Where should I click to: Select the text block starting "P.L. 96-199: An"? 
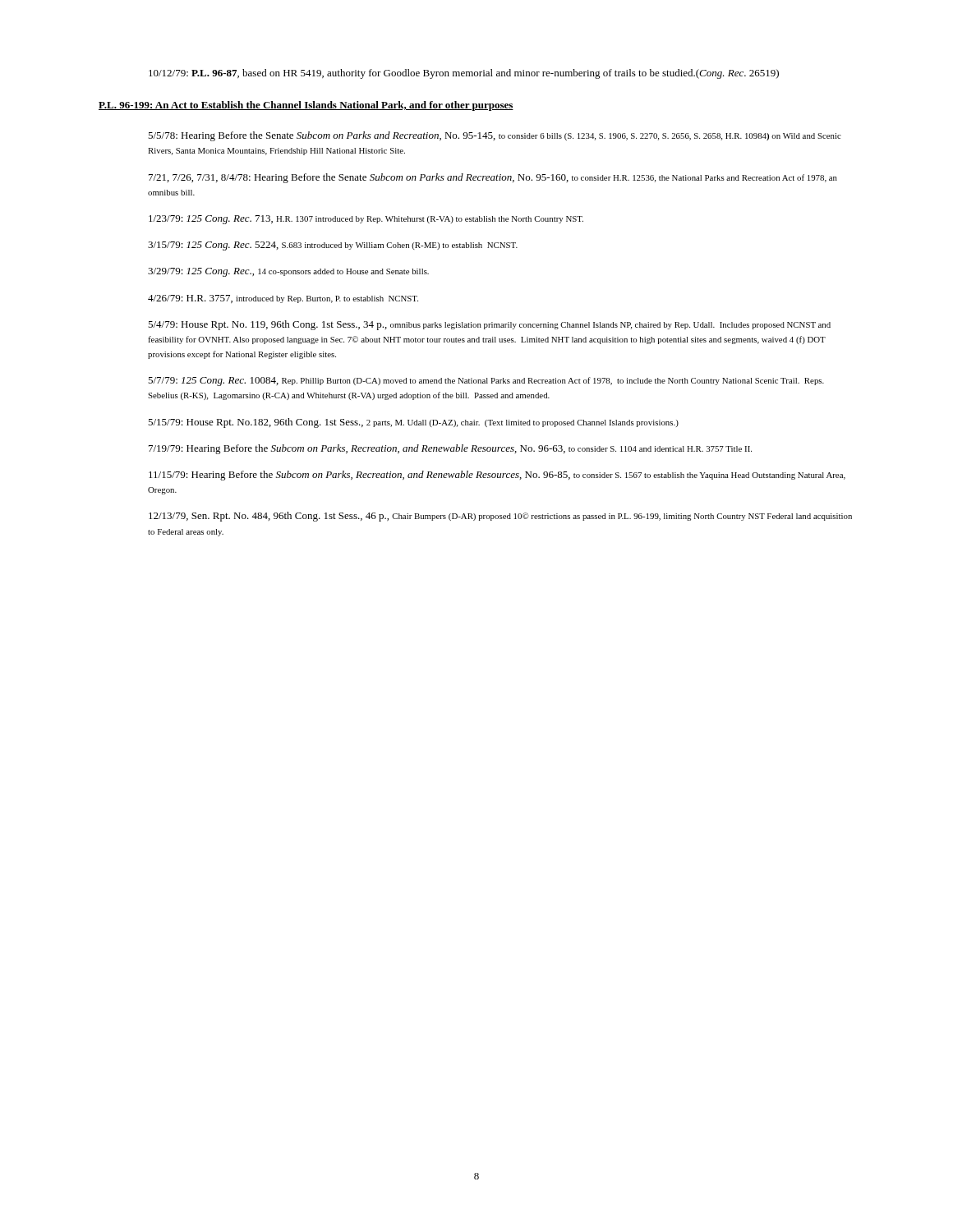[306, 105]
